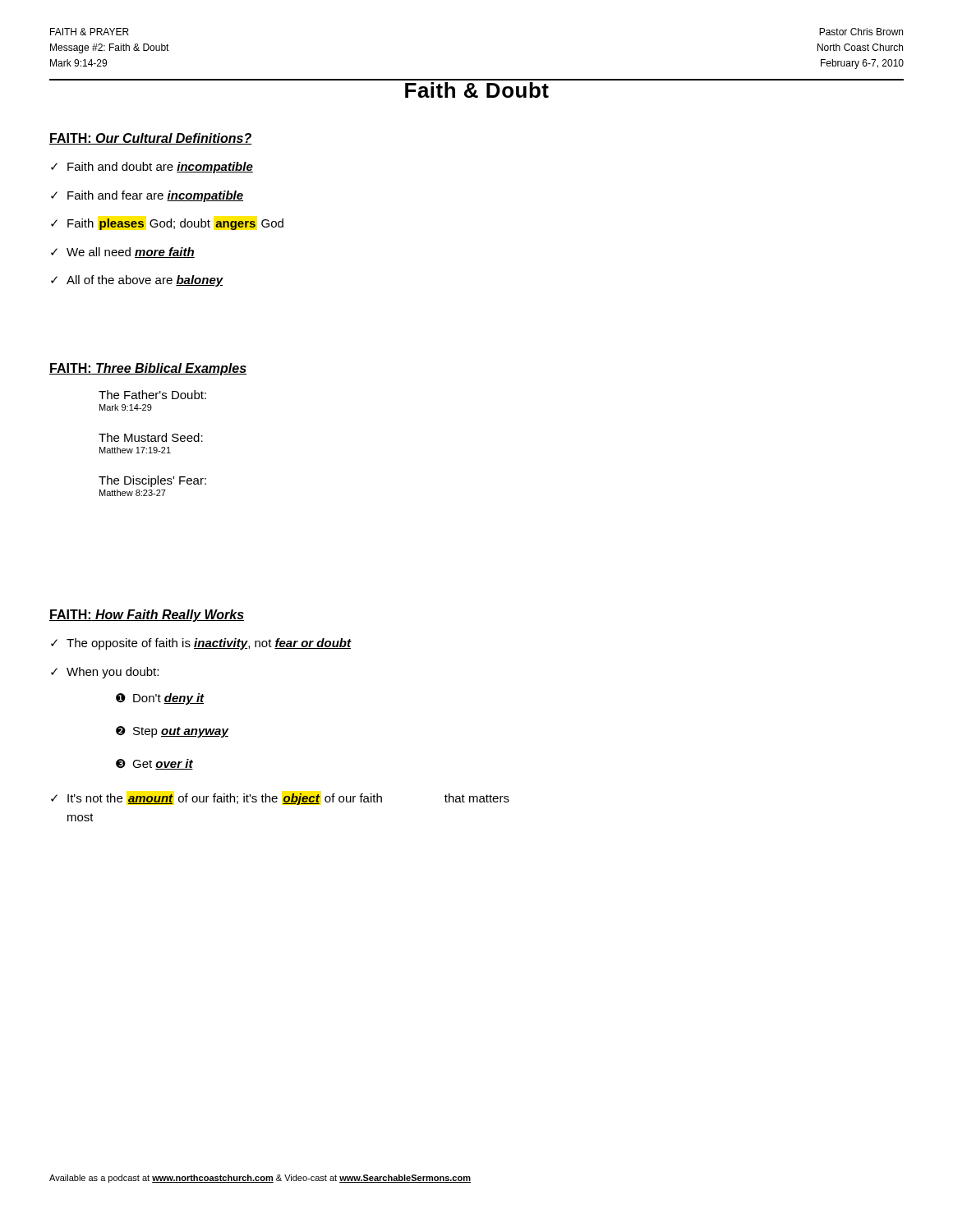Select the region starting "The Disciples' Fear: Matthew 8:23-27"
The width and height of the screenshot is (953, 1232).
(152, 481)
